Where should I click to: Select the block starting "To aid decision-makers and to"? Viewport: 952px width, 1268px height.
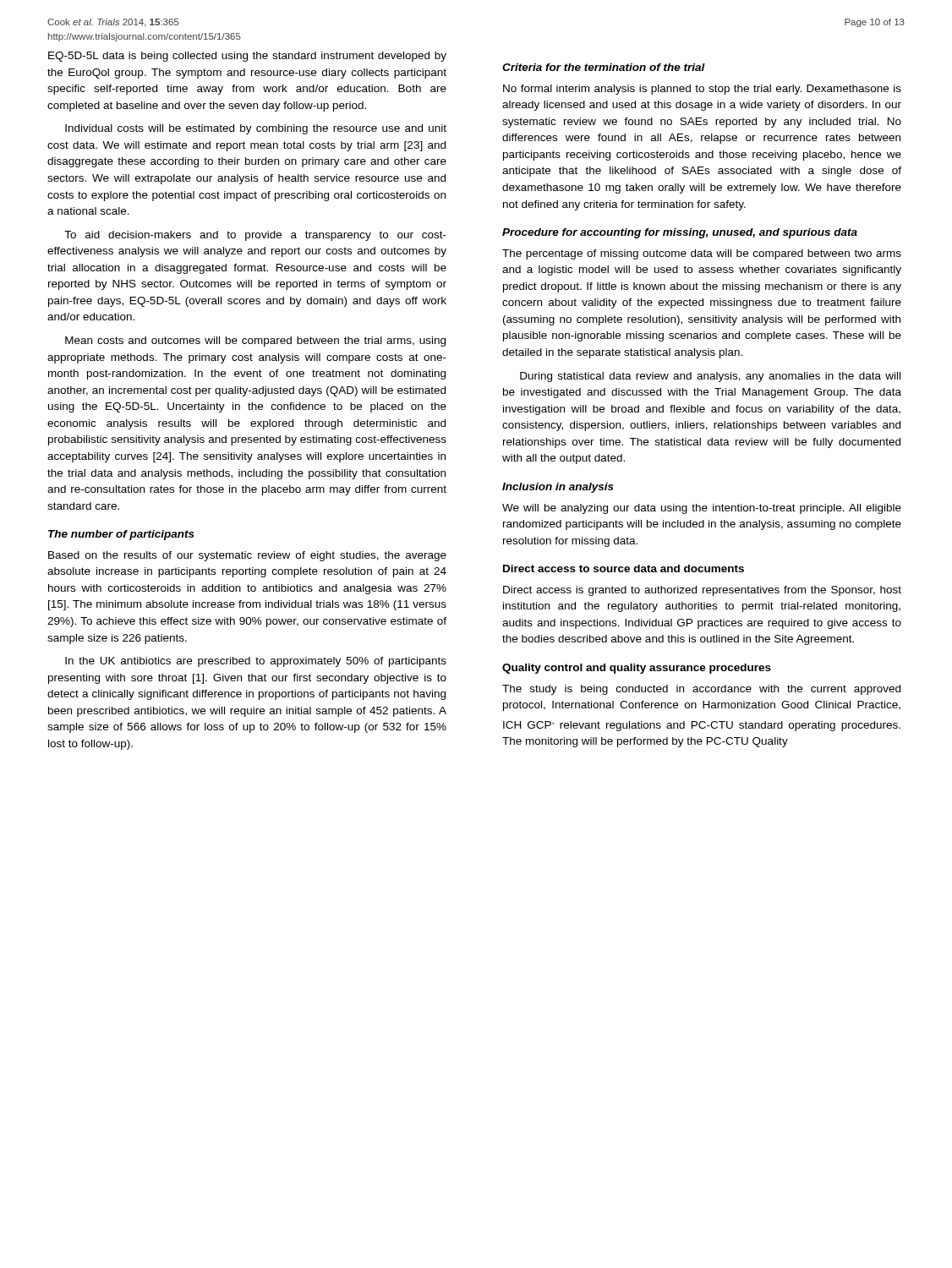coord(247,276)
